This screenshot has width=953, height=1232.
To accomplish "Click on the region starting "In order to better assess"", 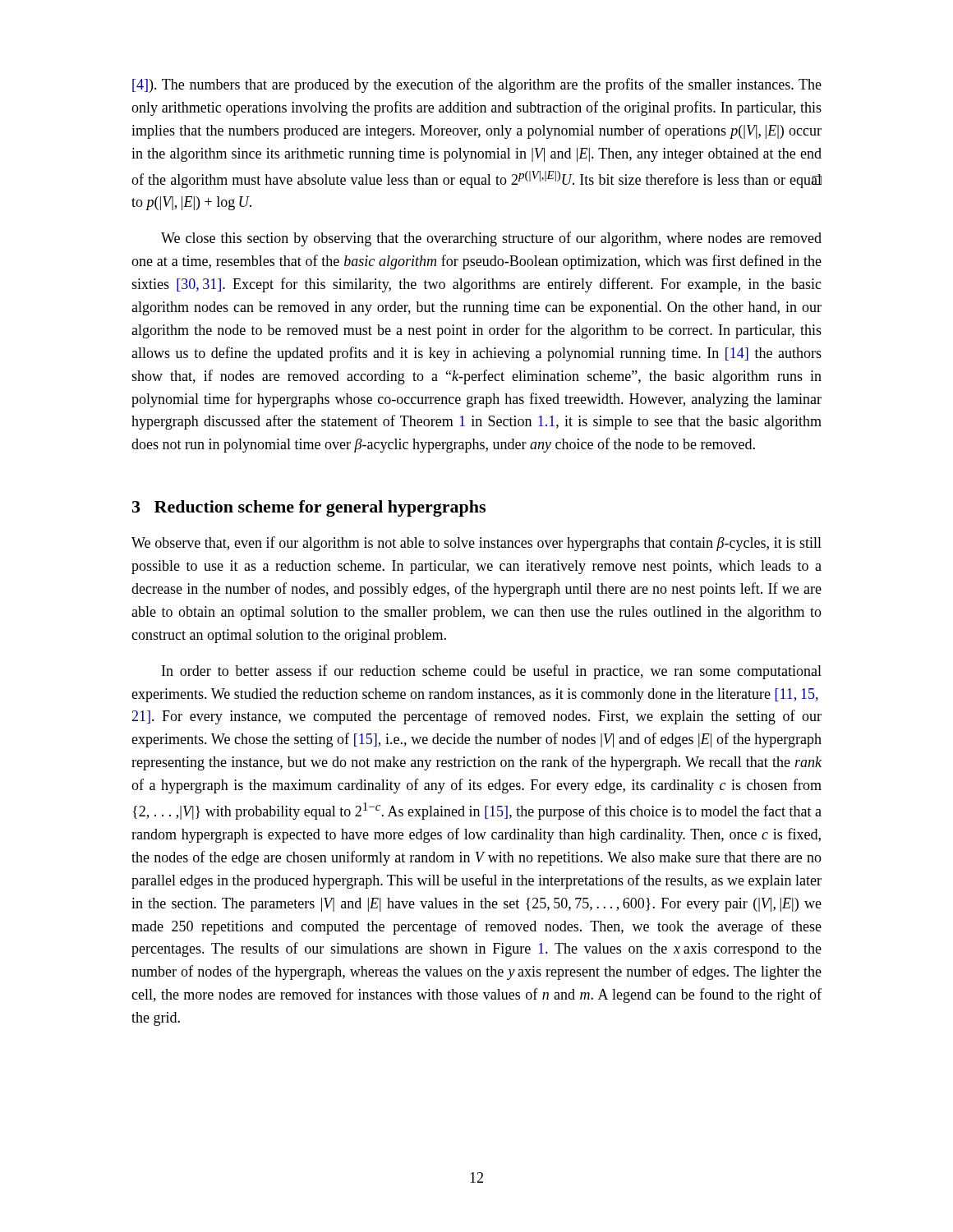I will [x=476, y=845].
